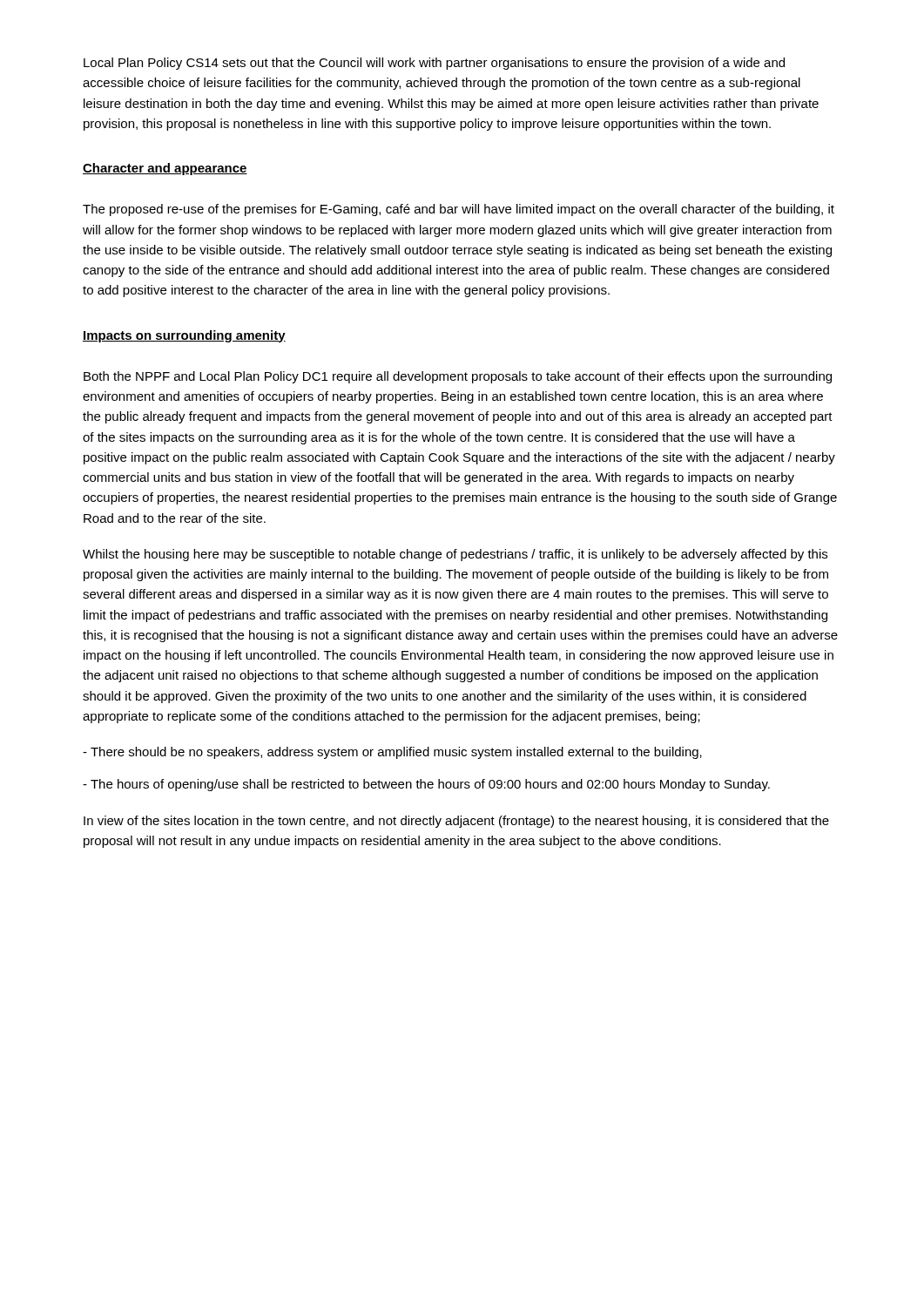The image size is (924, 1307).
Task: Point to the block beginning "There should be no speakers, address"
Action: pyautogui.click(x=393, y=752)
